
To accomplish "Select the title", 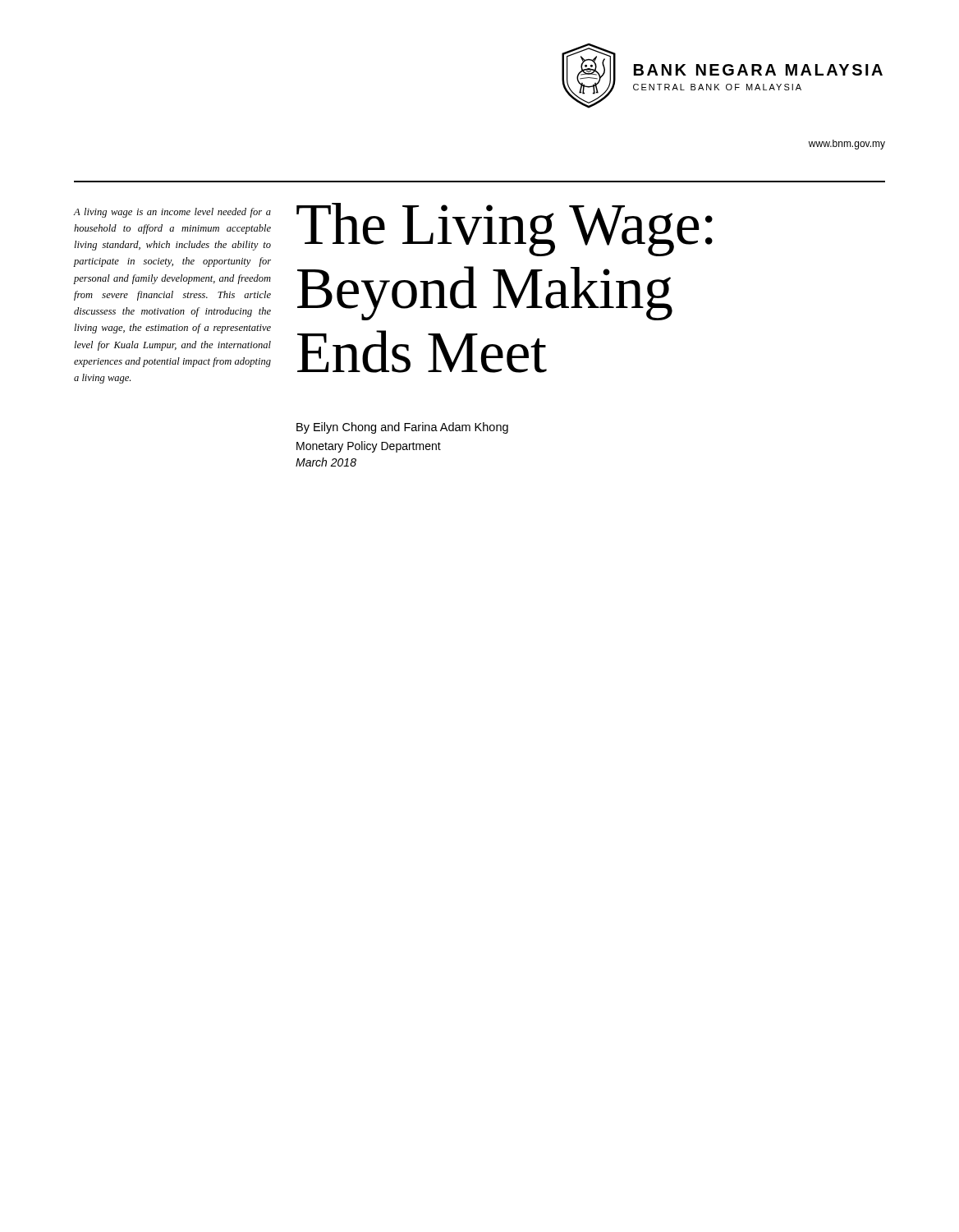I will (590, 289).
